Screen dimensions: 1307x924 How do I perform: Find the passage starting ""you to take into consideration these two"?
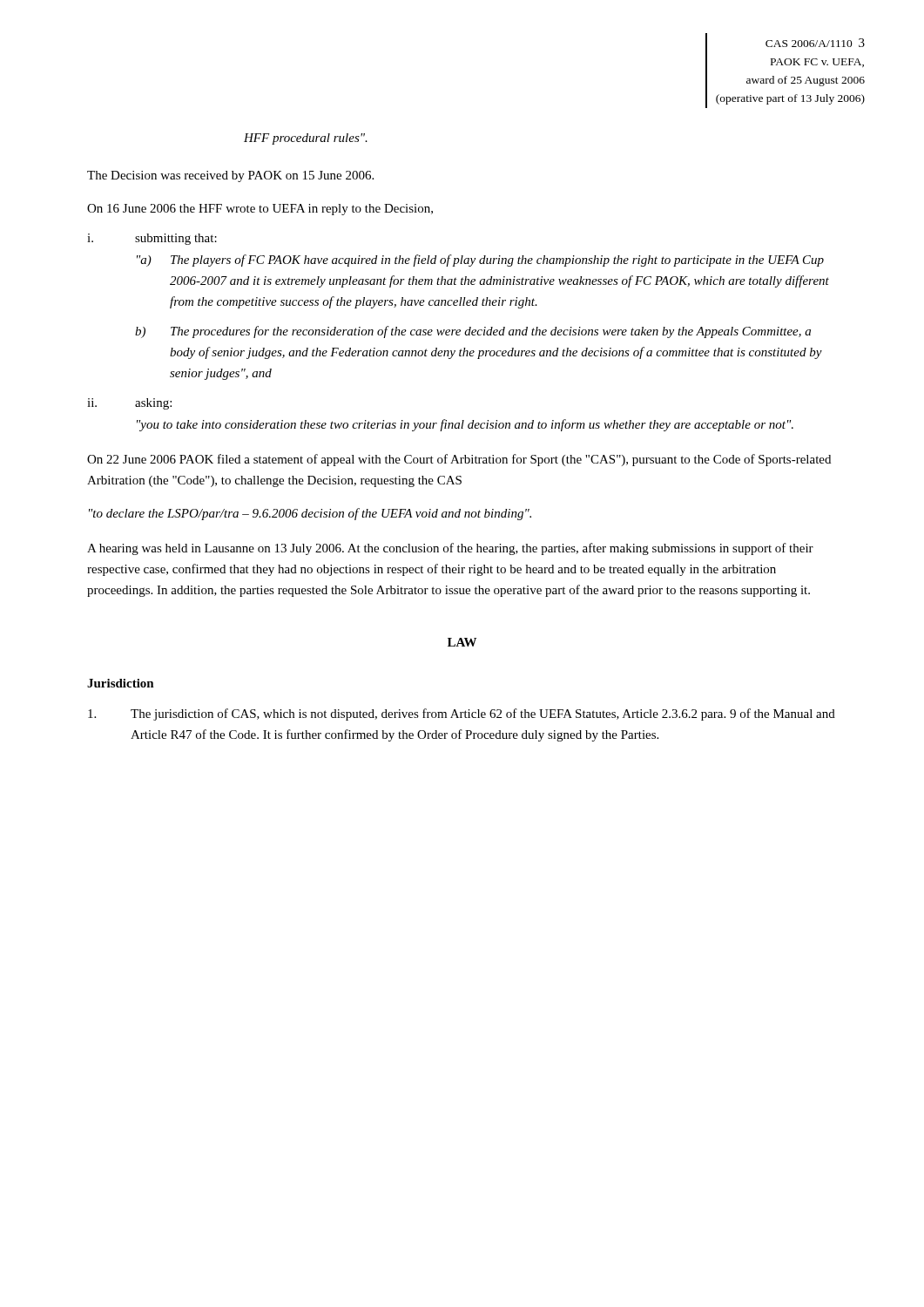point(465,424)
